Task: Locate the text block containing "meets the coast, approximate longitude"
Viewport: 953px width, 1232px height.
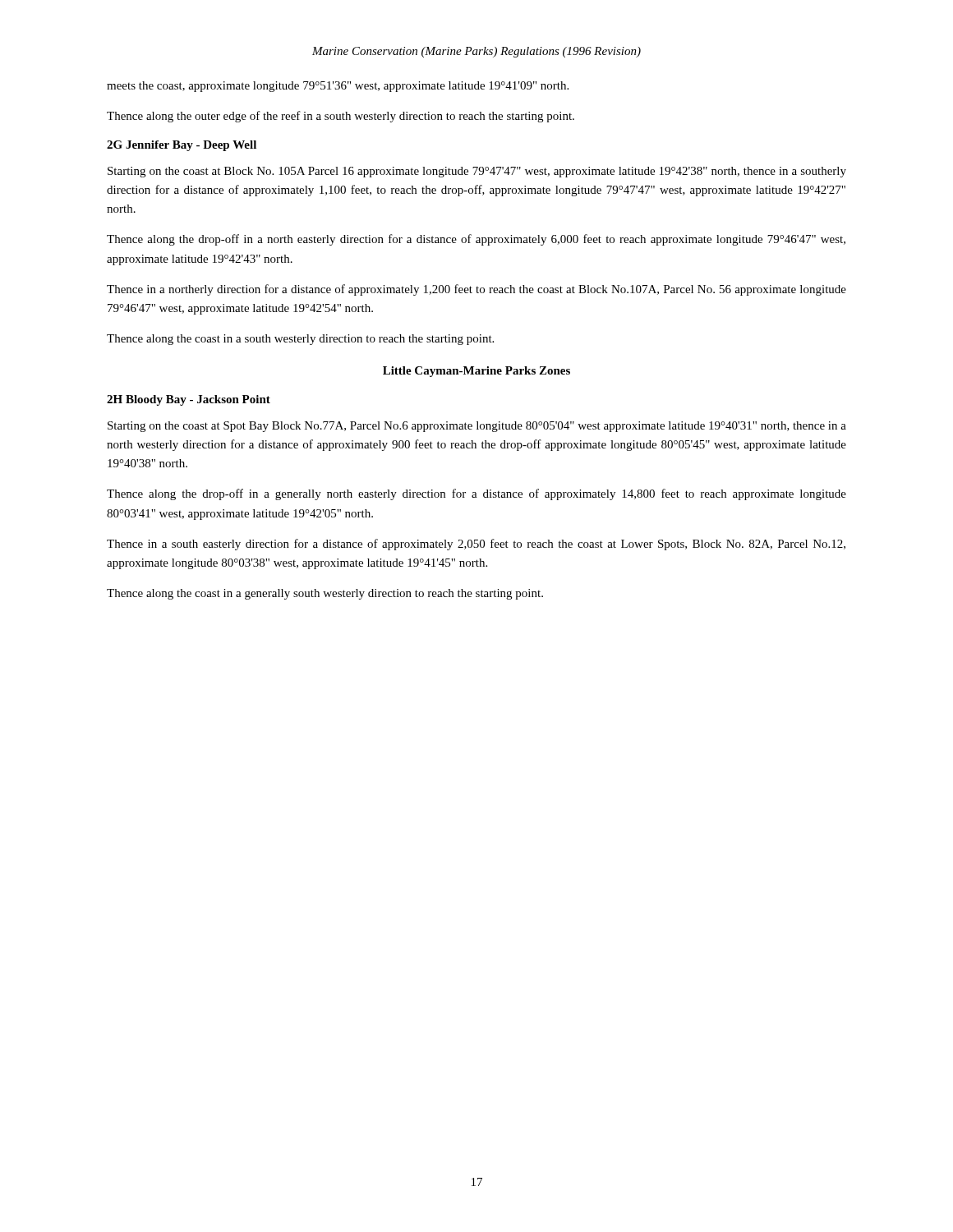Action: point(338,85)
